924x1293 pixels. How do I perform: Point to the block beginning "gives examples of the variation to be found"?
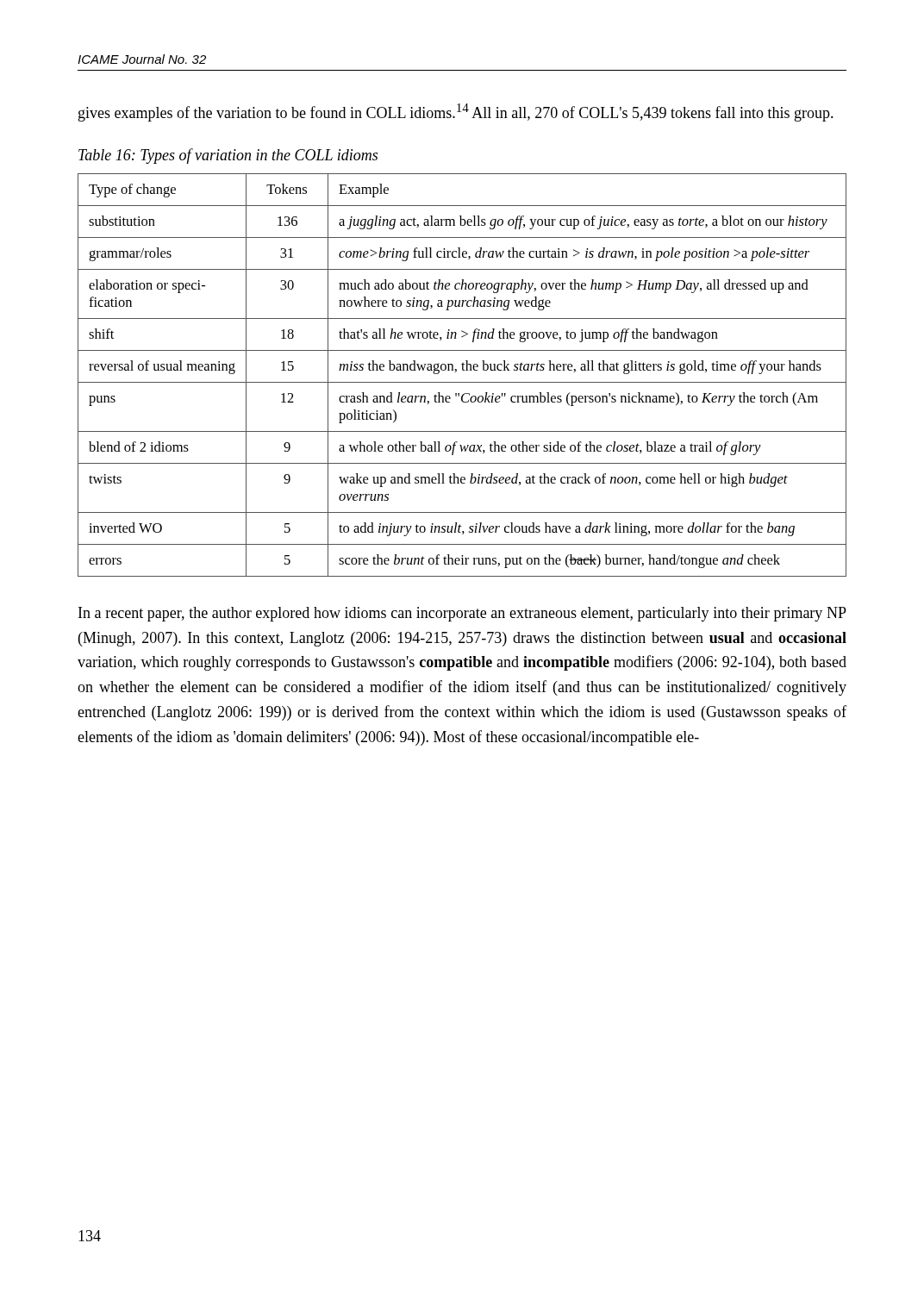456,111
